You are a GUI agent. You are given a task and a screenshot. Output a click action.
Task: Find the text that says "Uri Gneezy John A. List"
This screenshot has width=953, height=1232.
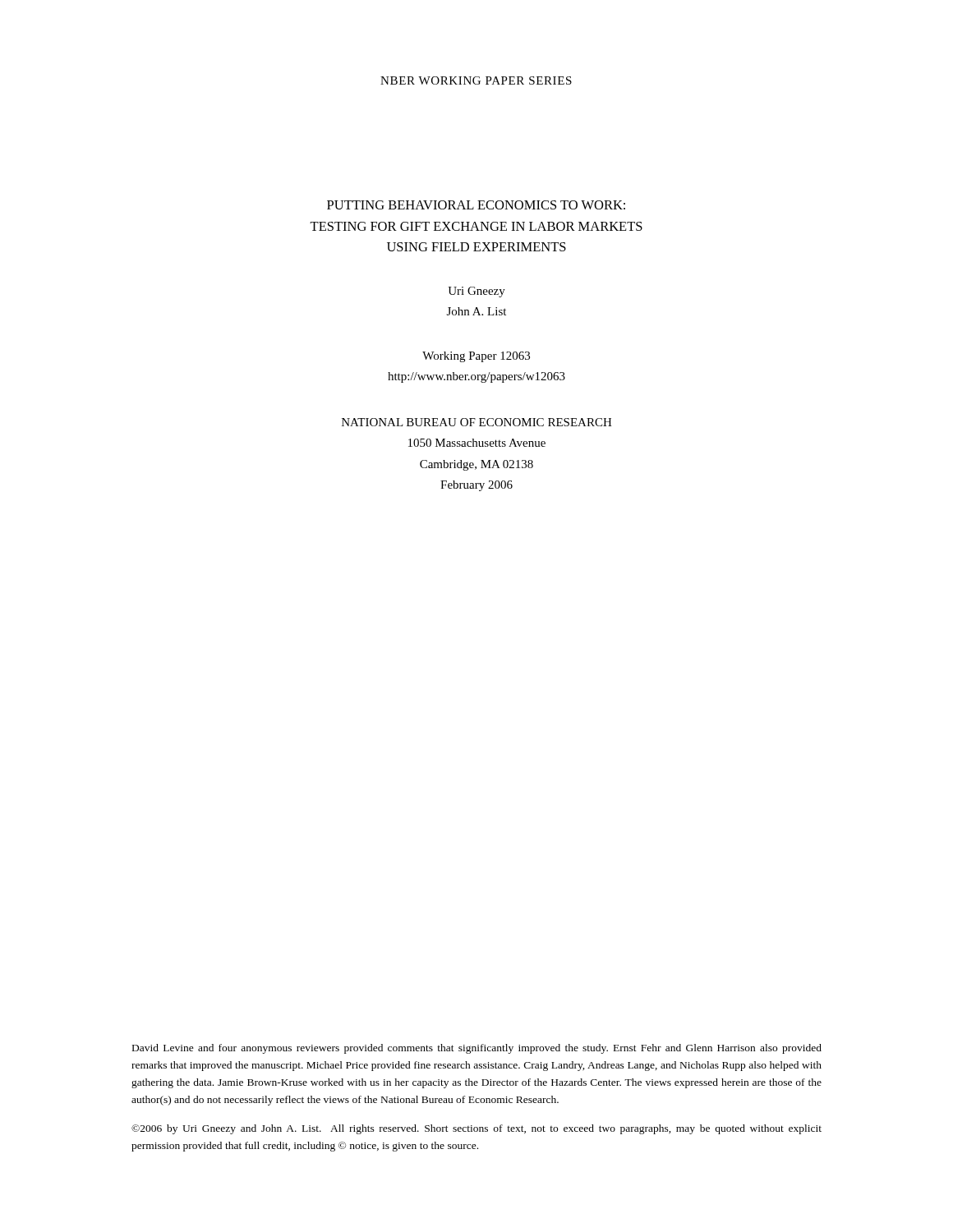(x=476, y=301)
